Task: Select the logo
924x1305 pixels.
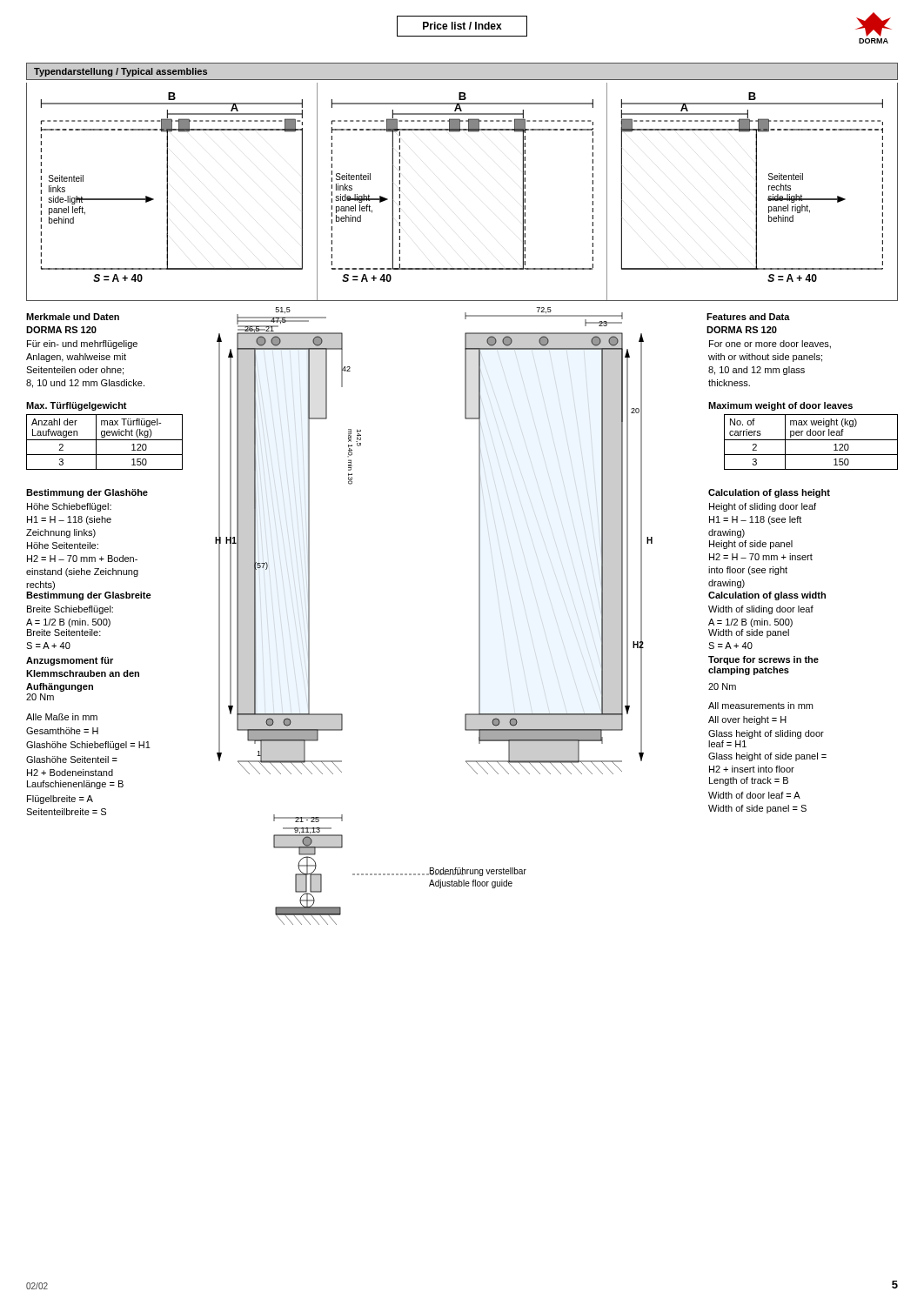Action: 874,29
